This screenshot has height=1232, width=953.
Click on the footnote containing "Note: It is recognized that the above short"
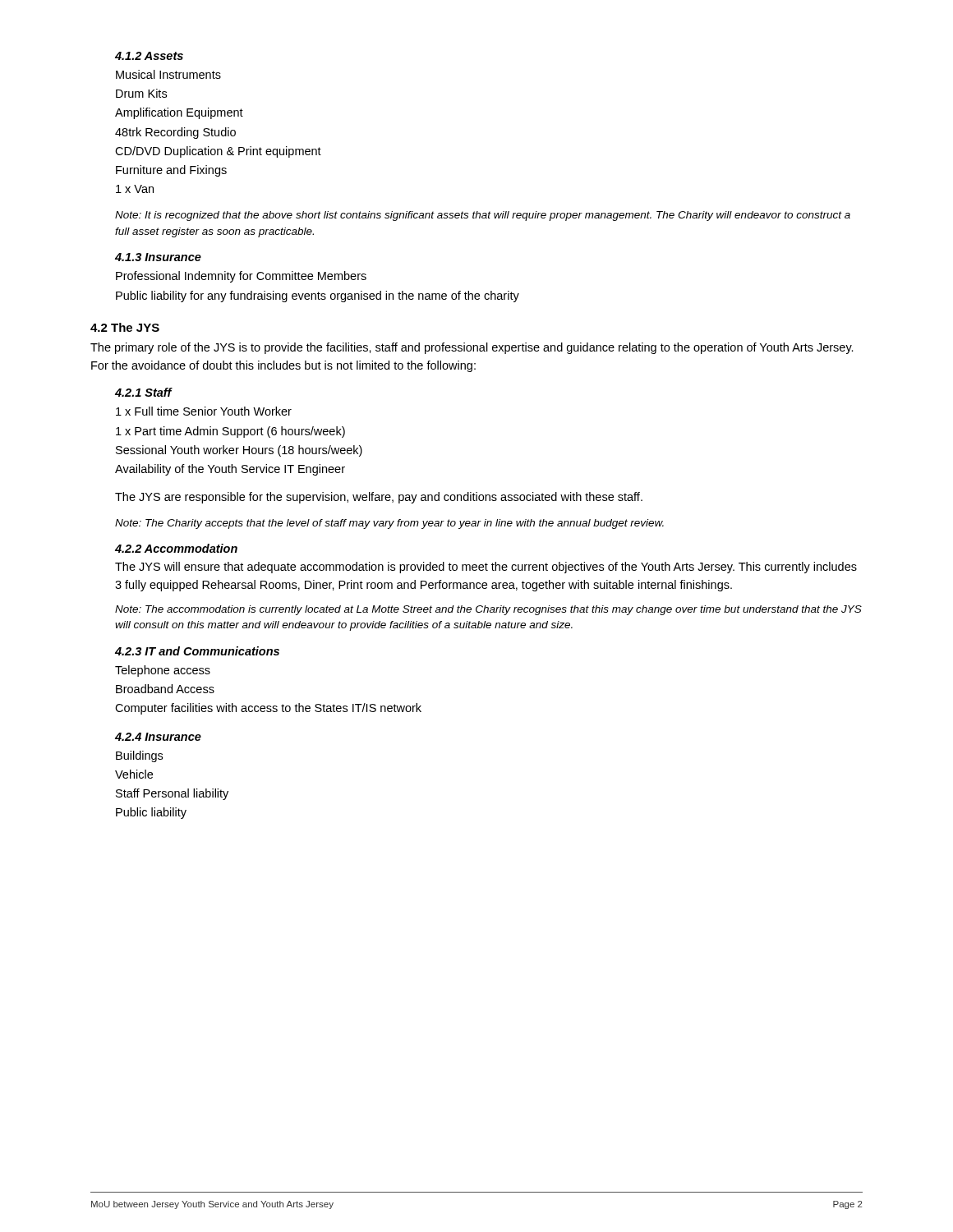click(483, 223)
